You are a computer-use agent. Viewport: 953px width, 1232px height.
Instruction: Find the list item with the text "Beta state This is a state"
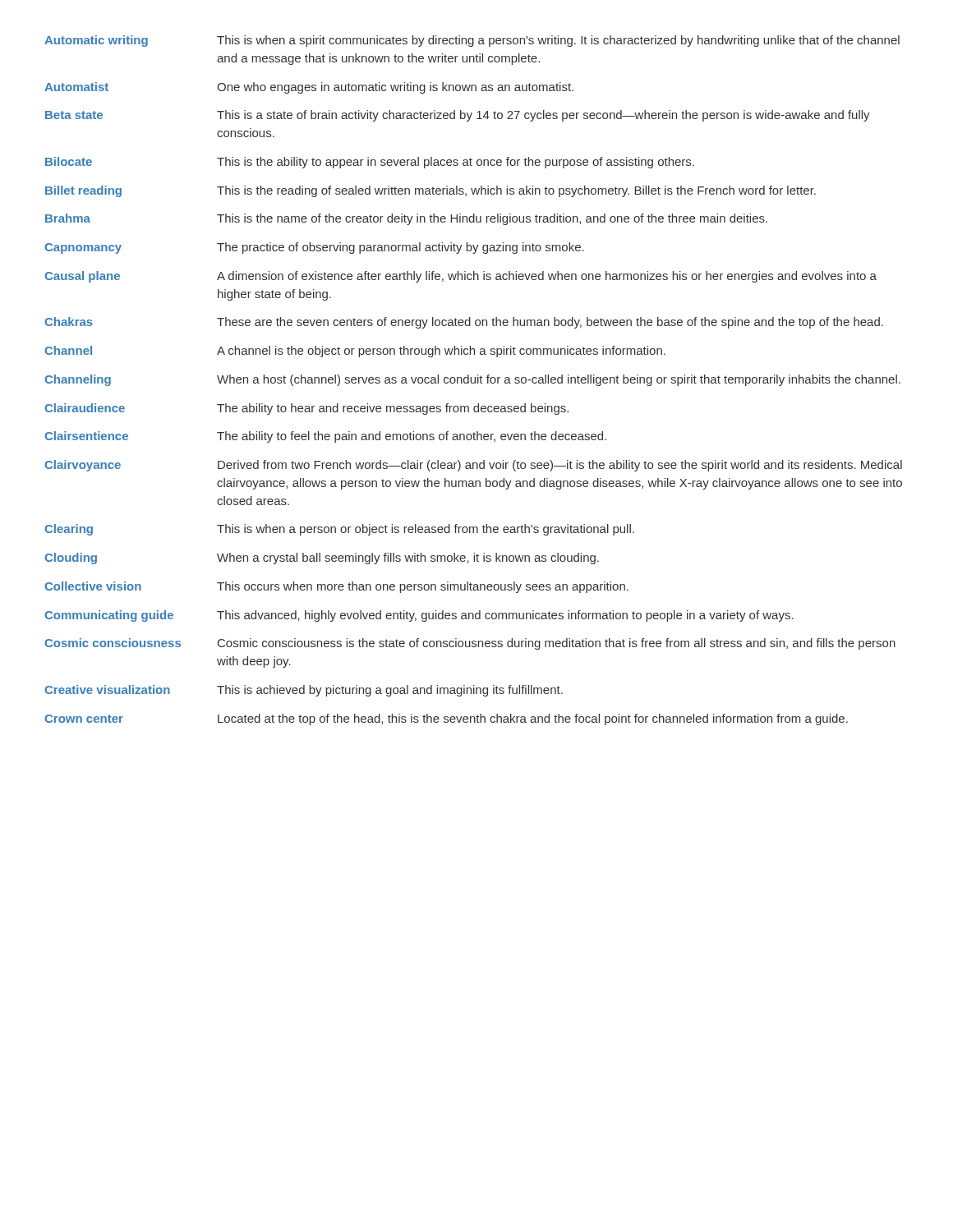[476, 124]
